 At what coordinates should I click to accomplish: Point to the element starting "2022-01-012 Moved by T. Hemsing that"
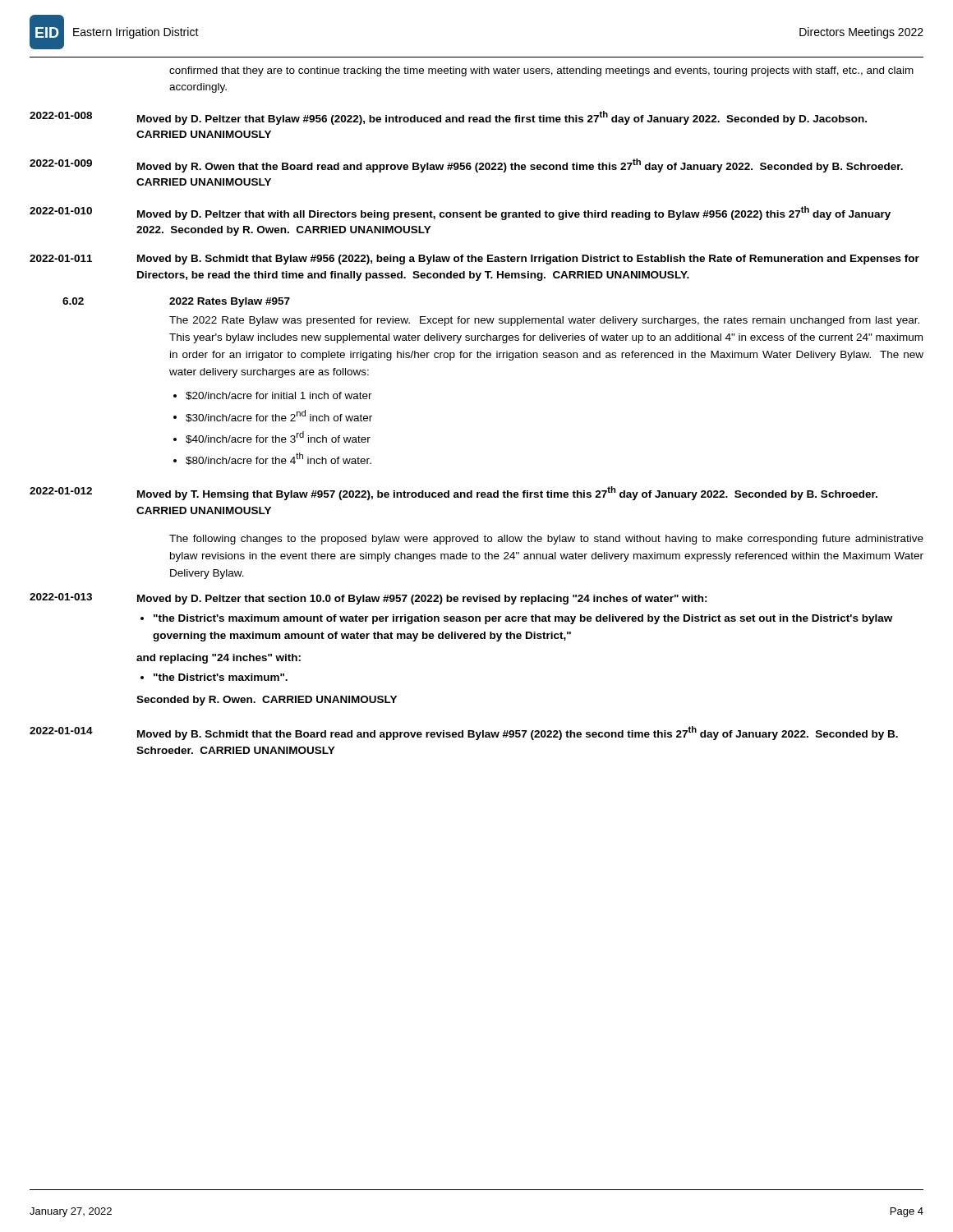[x=476, y=501]
